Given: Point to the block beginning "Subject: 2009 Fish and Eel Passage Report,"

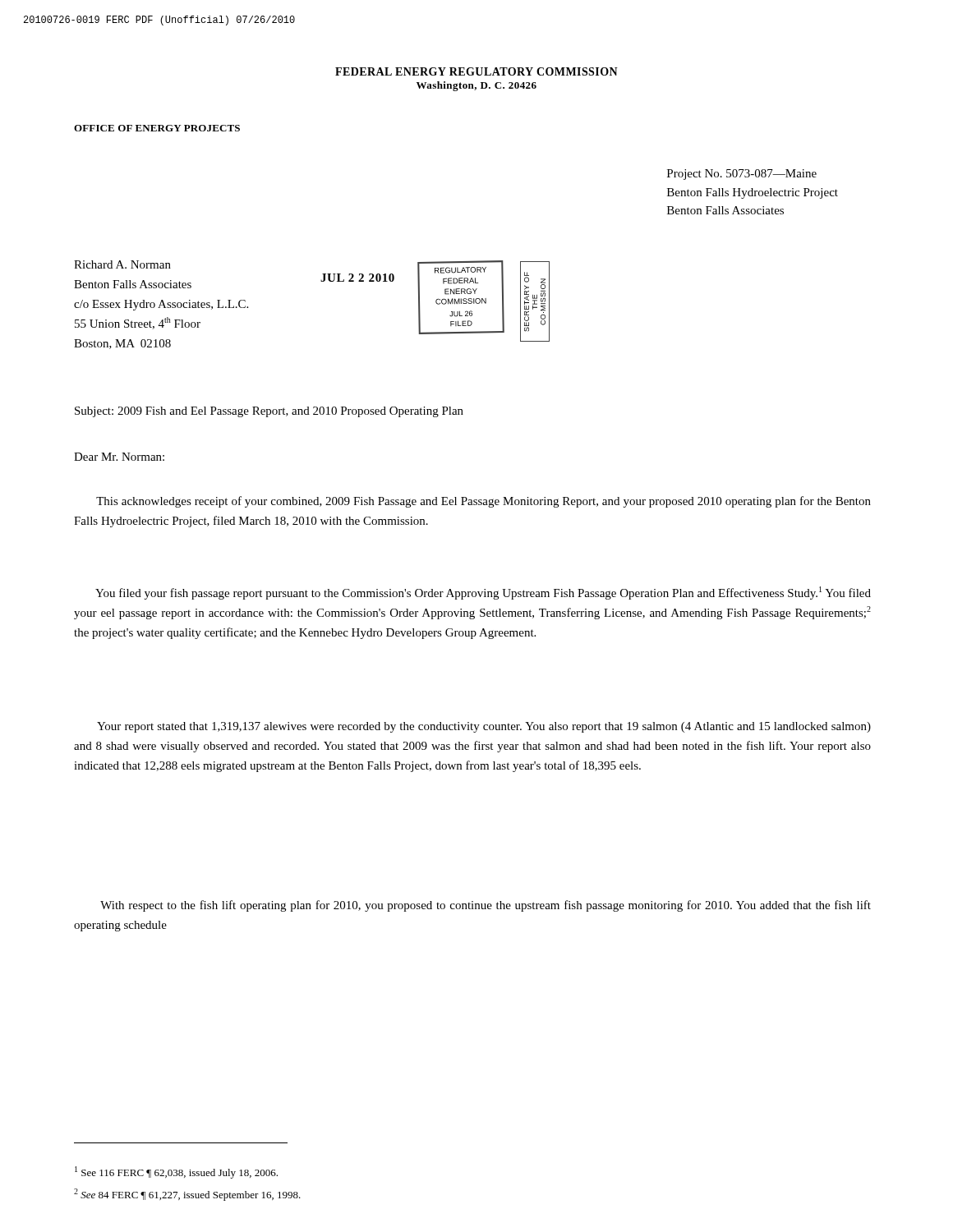Looking at the screenshot, I should 269,411.
